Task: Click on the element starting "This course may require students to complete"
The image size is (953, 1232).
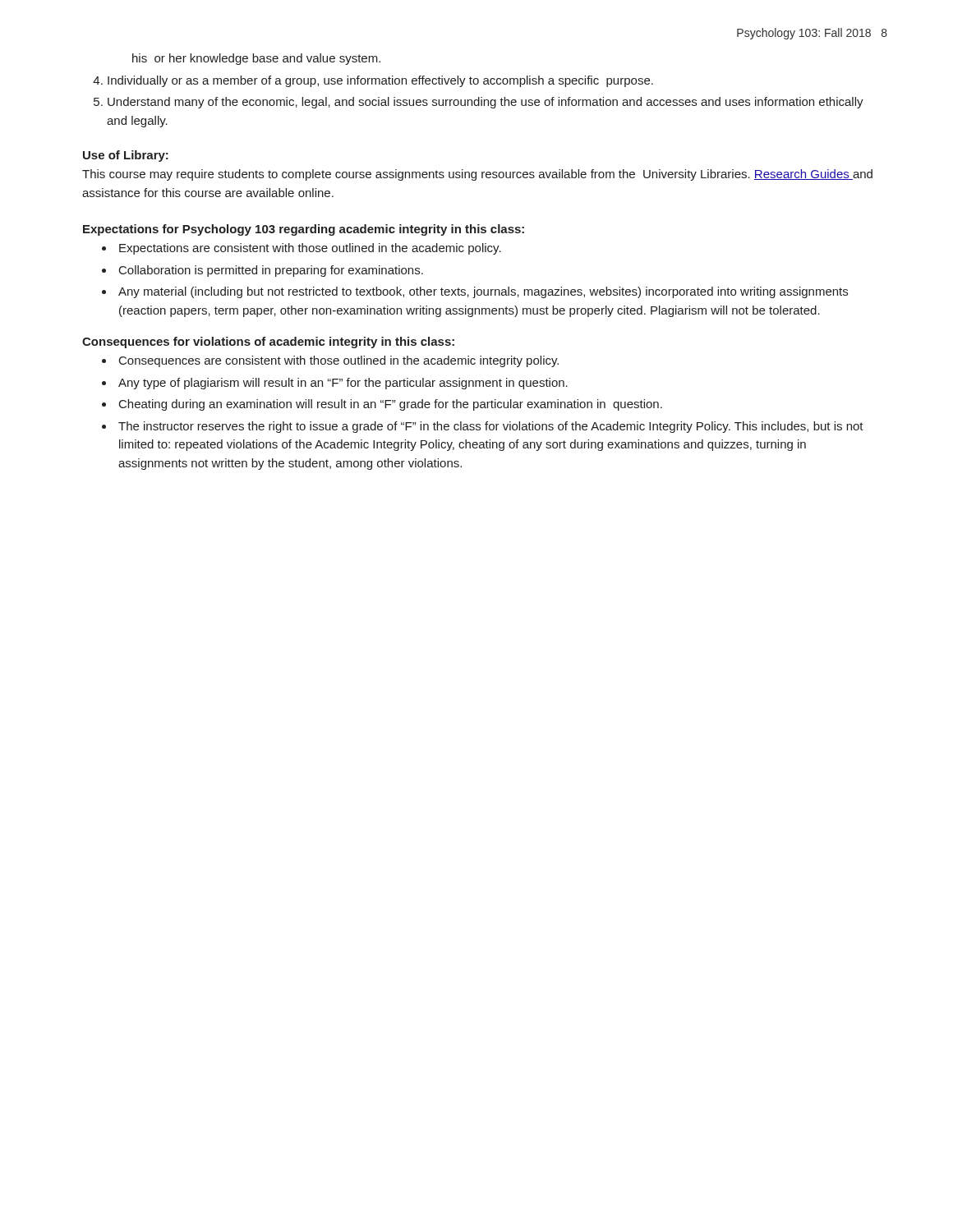Action: pos(478,183)
